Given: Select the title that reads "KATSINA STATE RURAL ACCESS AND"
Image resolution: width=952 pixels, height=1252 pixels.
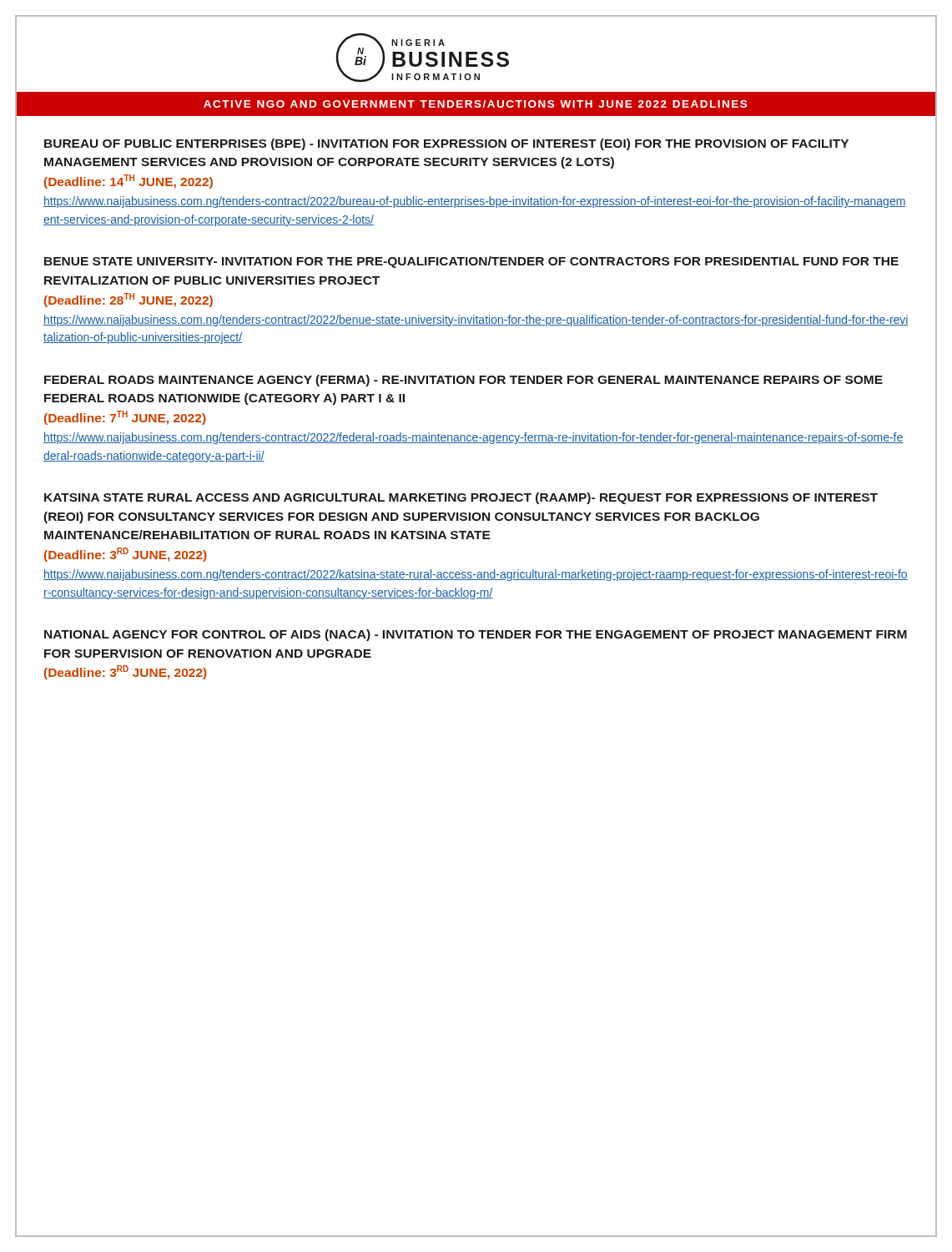Looking at the screenshot, I should coord(461,516).
